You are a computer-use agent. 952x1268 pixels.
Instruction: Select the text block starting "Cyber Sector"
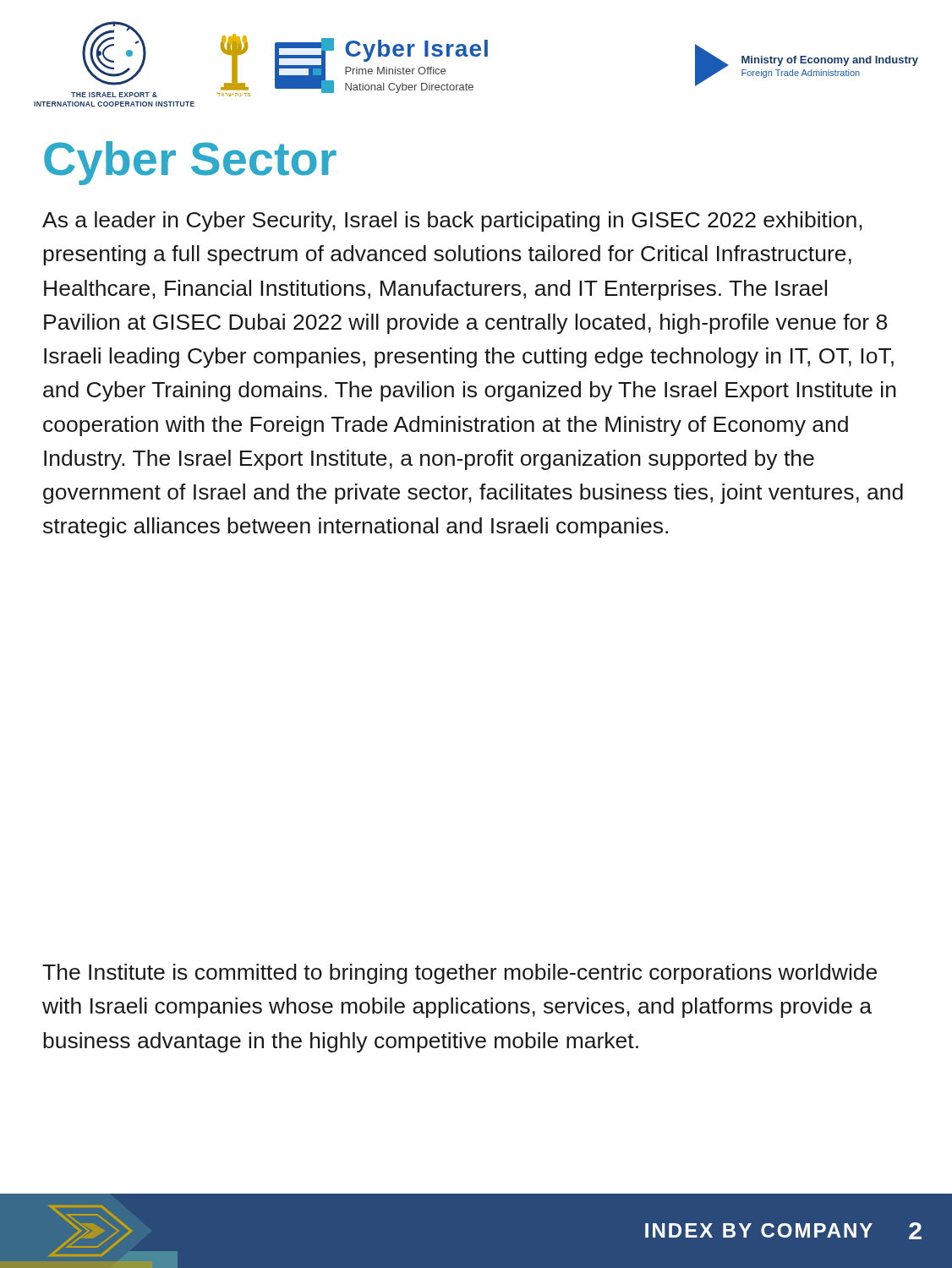(190, 163)
